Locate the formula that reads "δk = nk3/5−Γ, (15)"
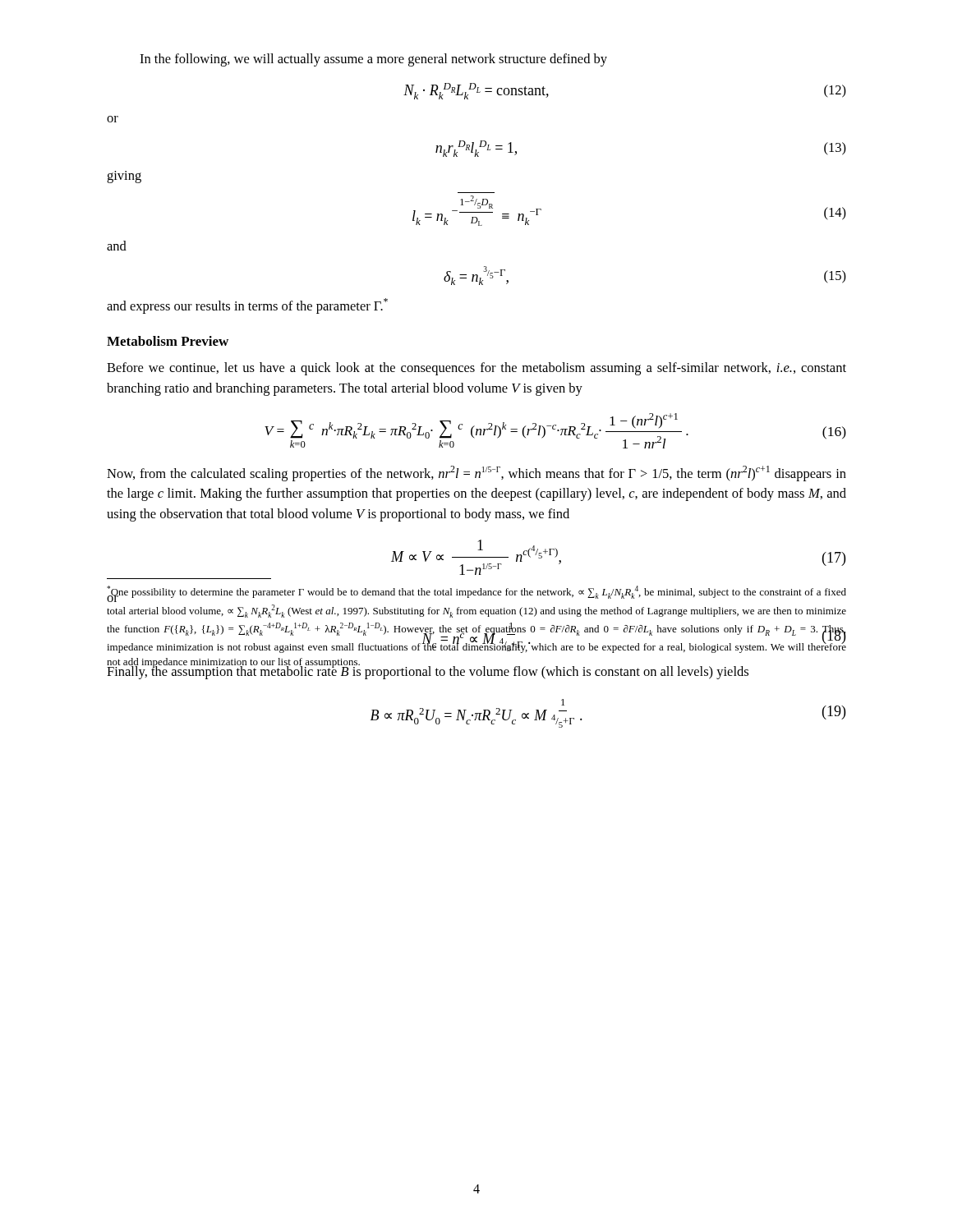This screenshot has height=1232, width=953. [492, 276]
